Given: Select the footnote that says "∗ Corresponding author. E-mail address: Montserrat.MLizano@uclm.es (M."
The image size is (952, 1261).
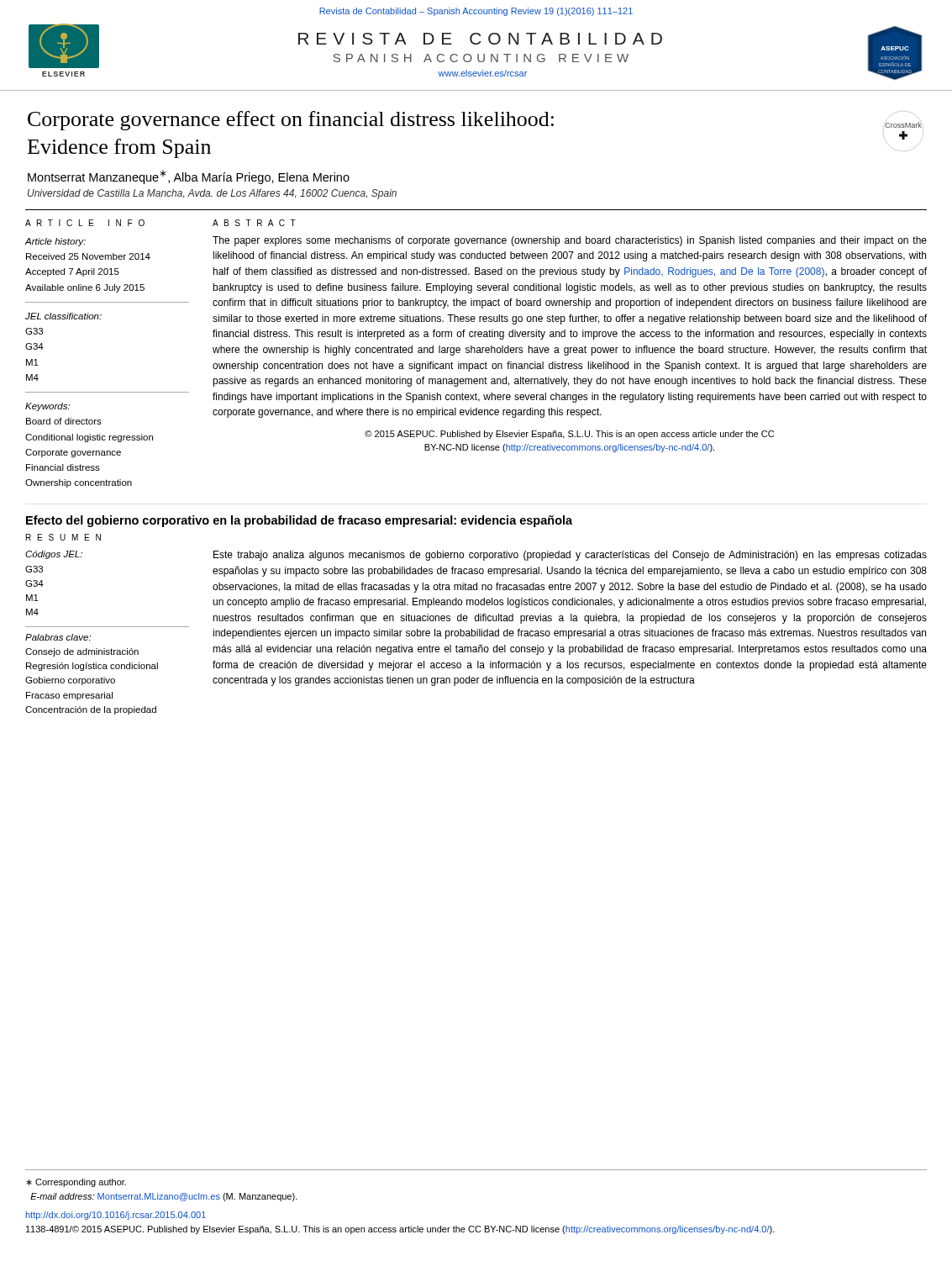Looking at the screenshot, I should 161,1189.
